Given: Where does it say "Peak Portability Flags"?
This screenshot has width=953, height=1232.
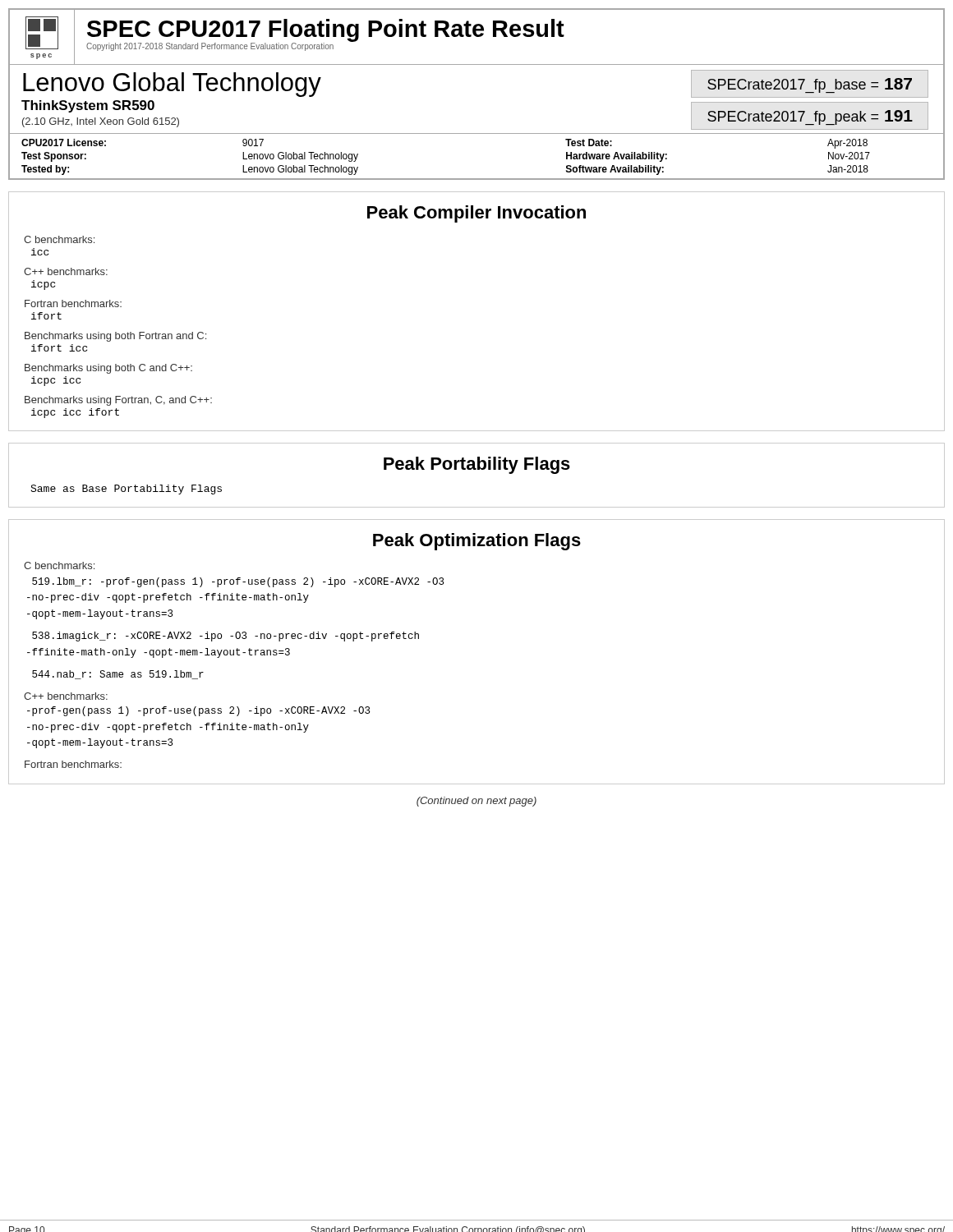Looking at the screenshot, I should (476, 464).
